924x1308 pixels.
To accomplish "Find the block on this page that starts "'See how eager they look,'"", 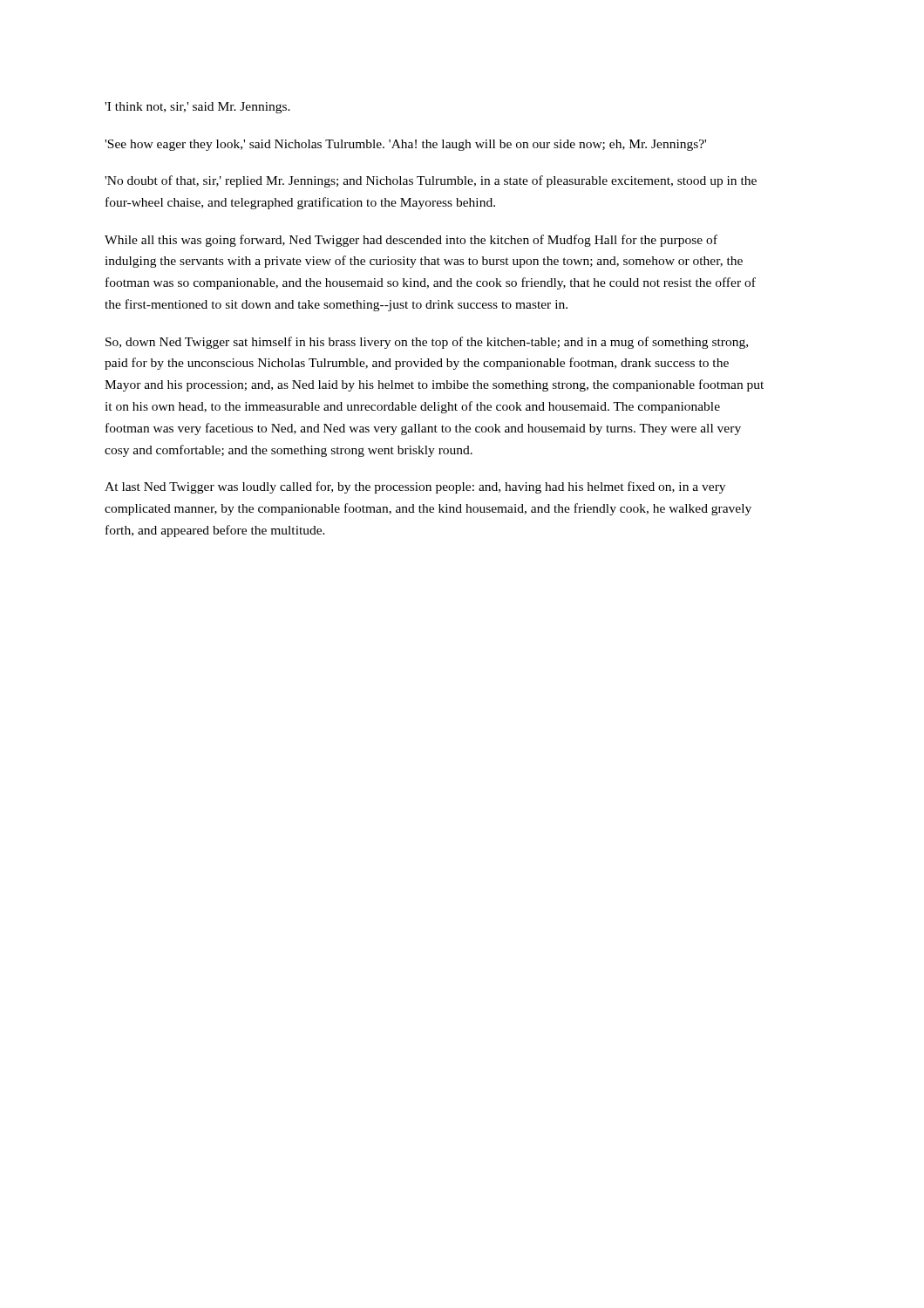I will (406, 143).
